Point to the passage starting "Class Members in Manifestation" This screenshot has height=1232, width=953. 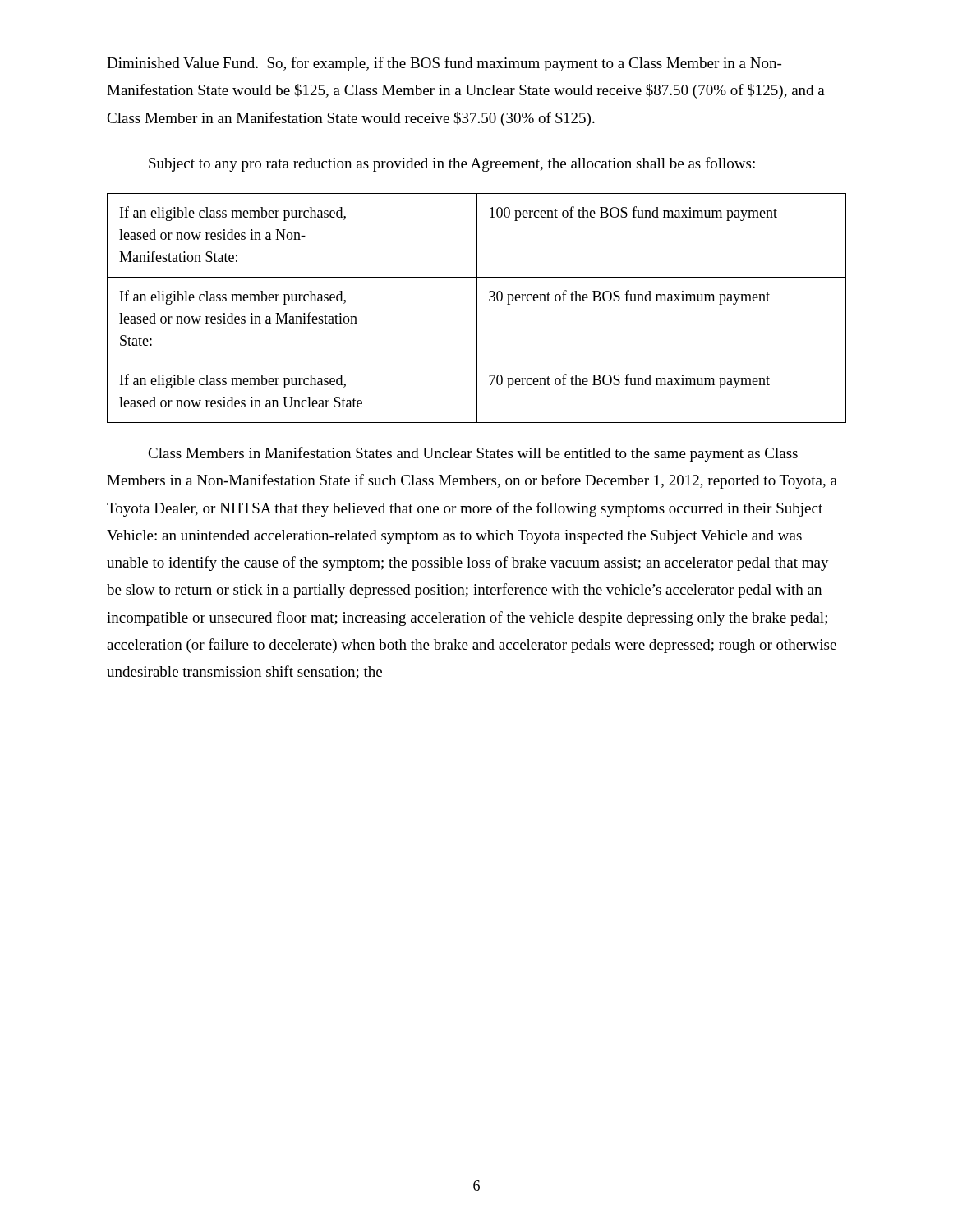tap(472, 562)
